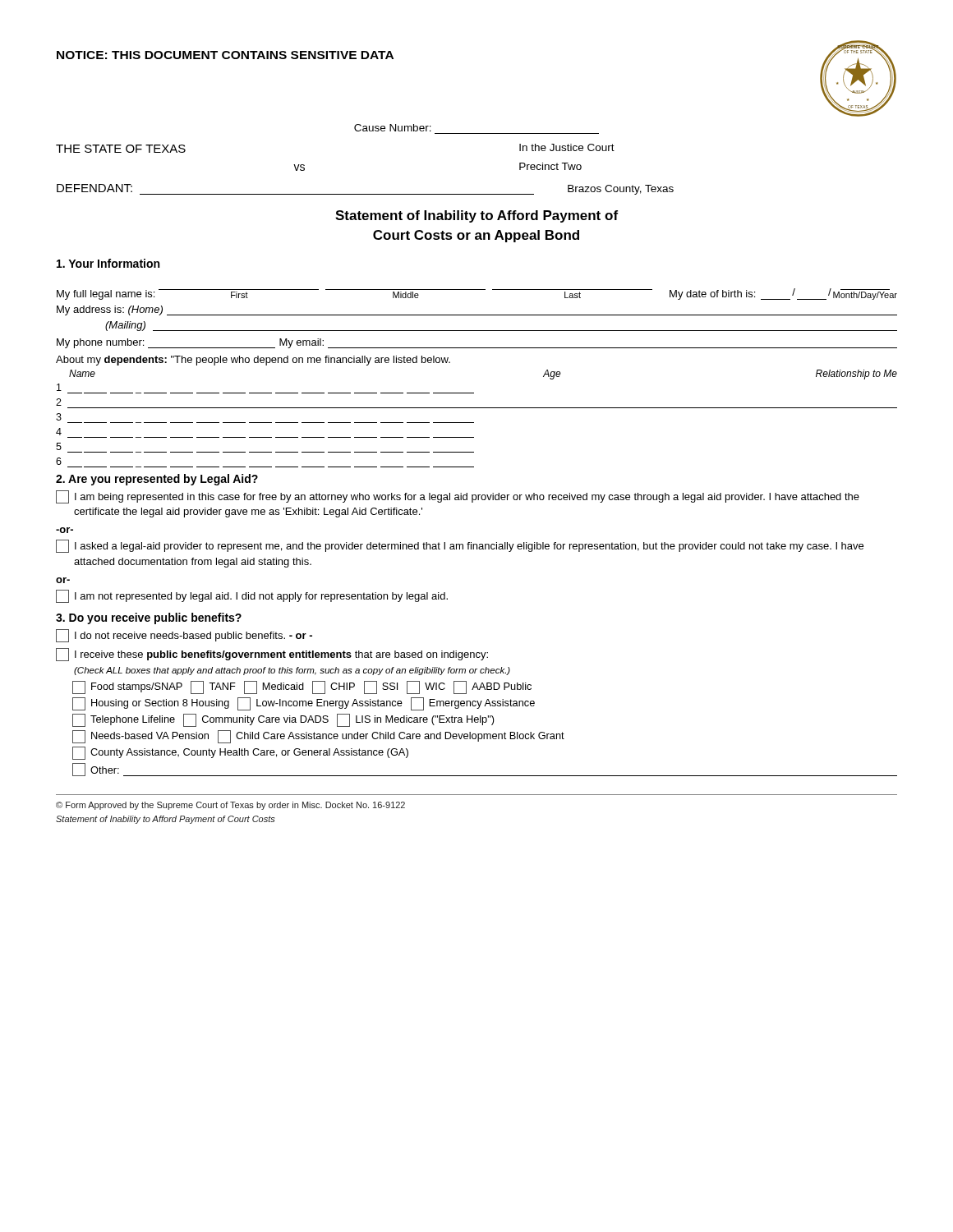Find the list item containing "4 _"

point(476,431)
